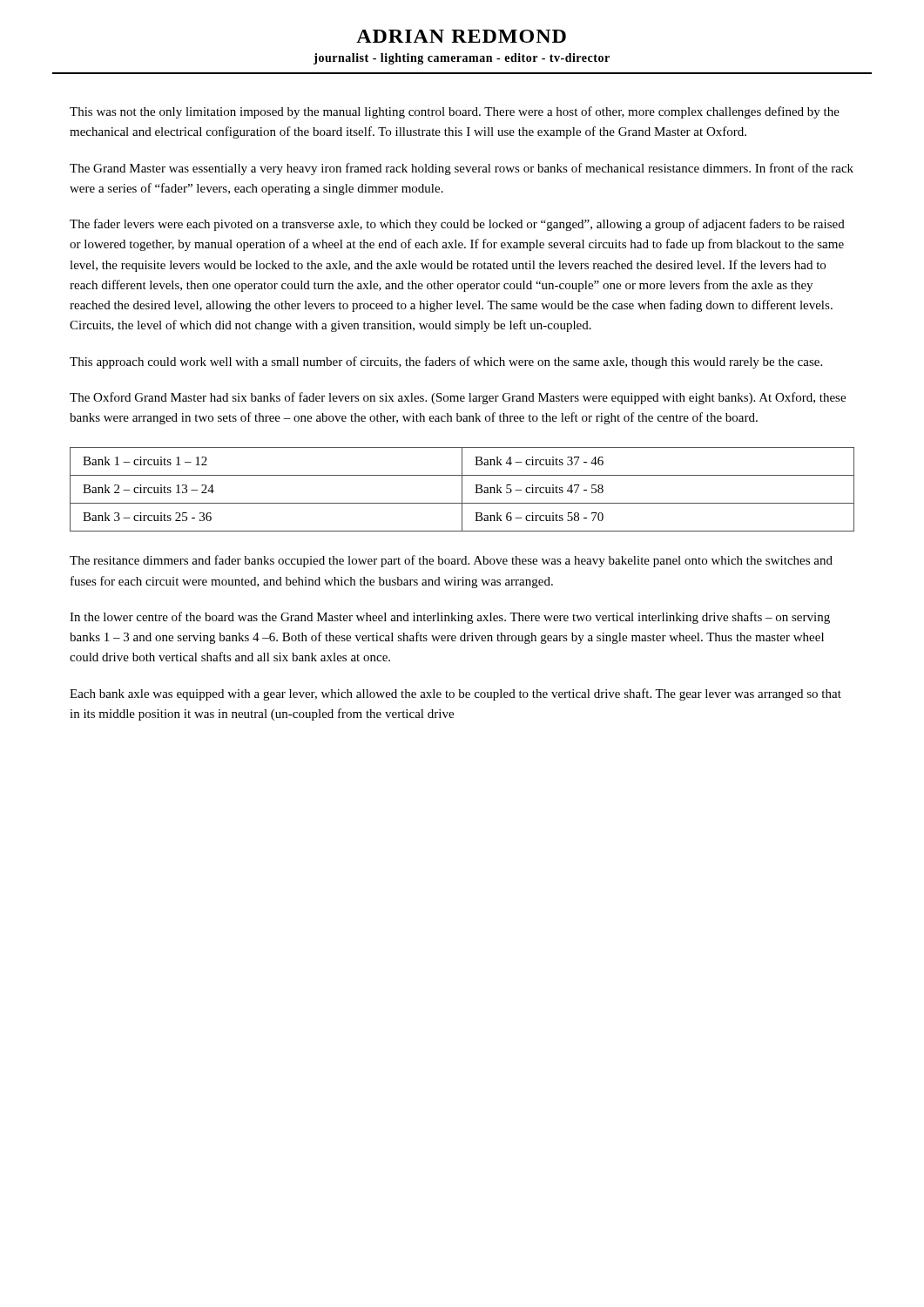Viewport: 924px width, 1307px height.
Task: Locate the block of text that opens with "The fader levers were each"
Action: (x=457, y=275)
